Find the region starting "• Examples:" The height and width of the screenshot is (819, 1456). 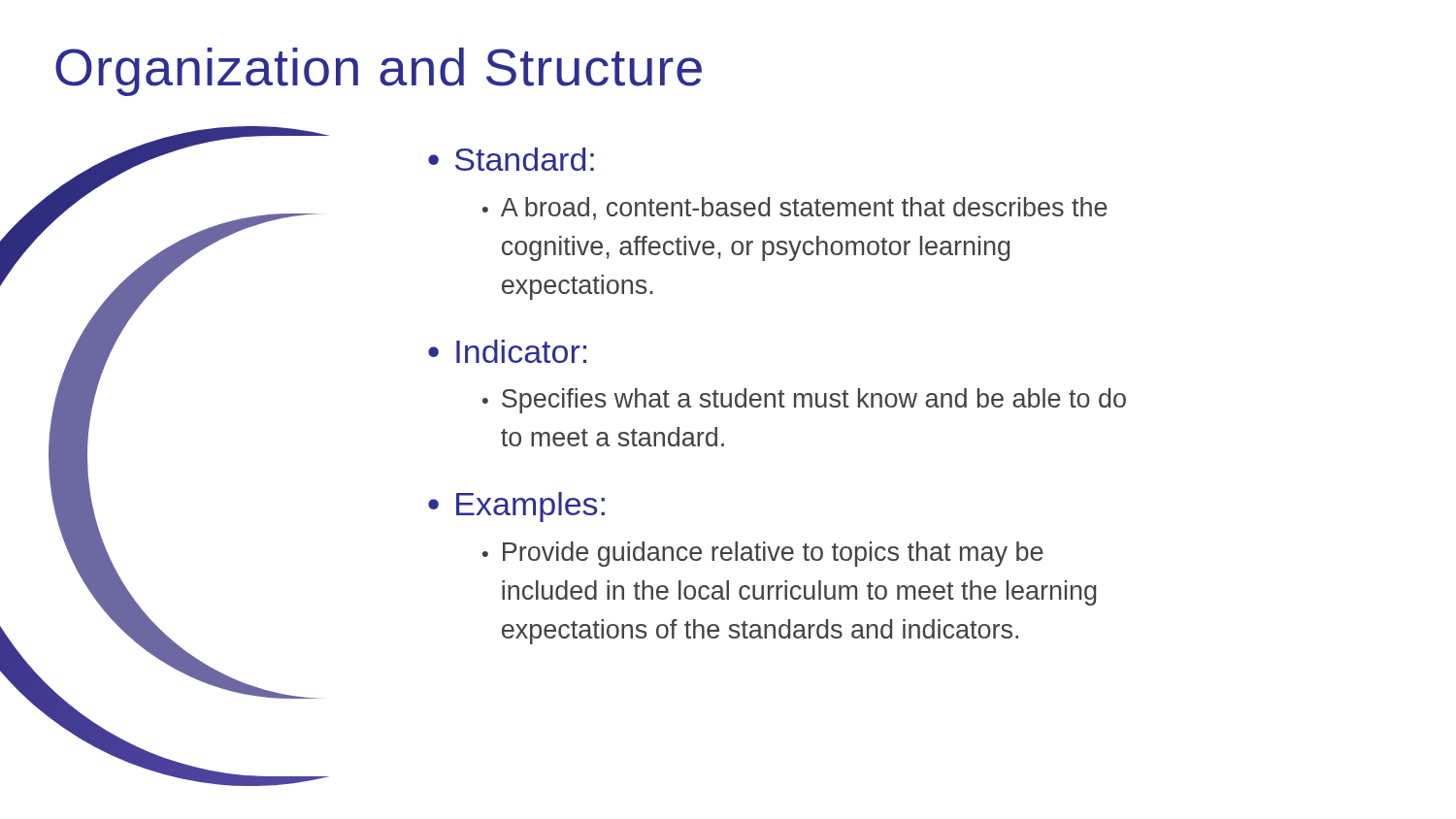pos(517,506)
